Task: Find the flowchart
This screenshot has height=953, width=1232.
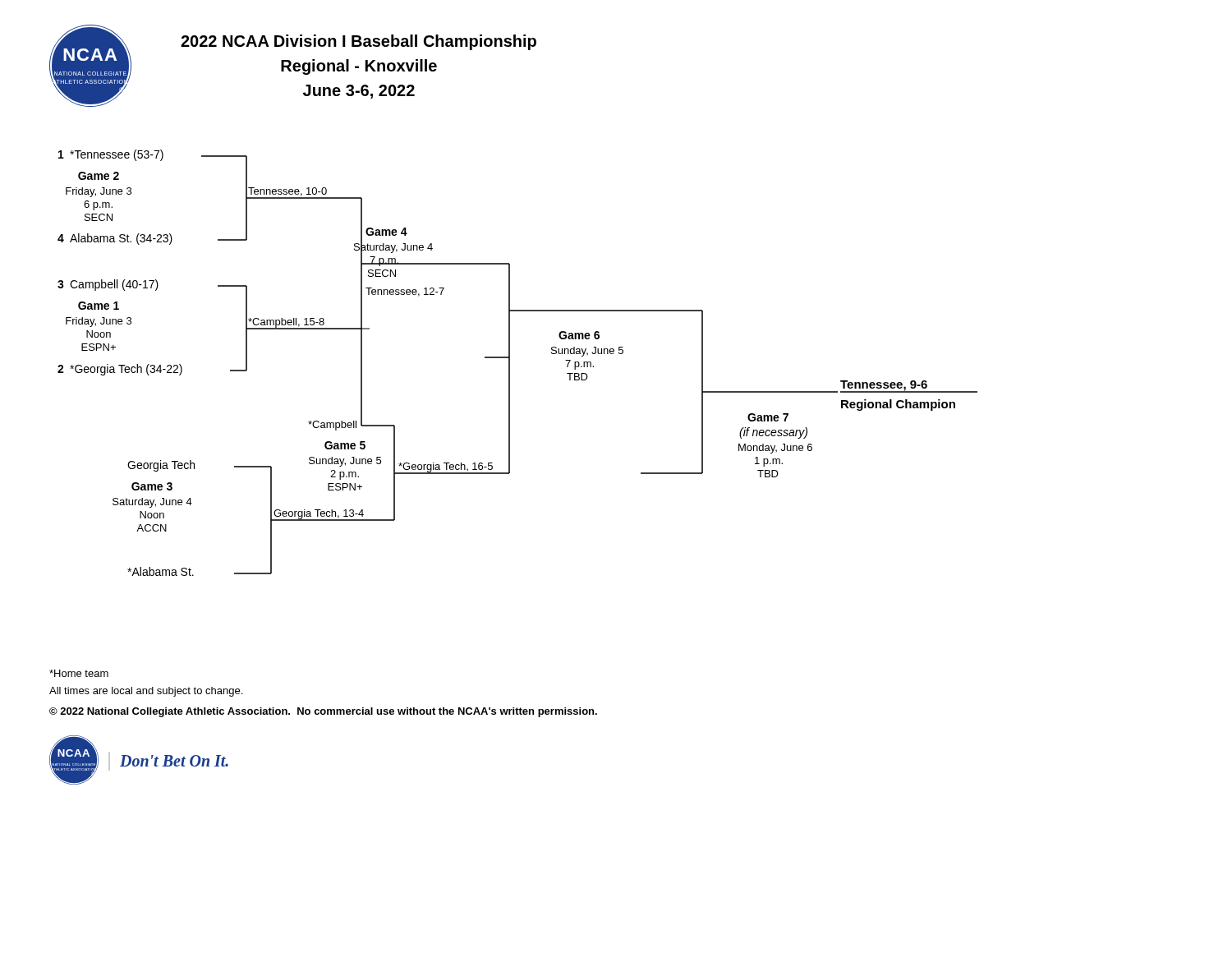Action: 616,382
